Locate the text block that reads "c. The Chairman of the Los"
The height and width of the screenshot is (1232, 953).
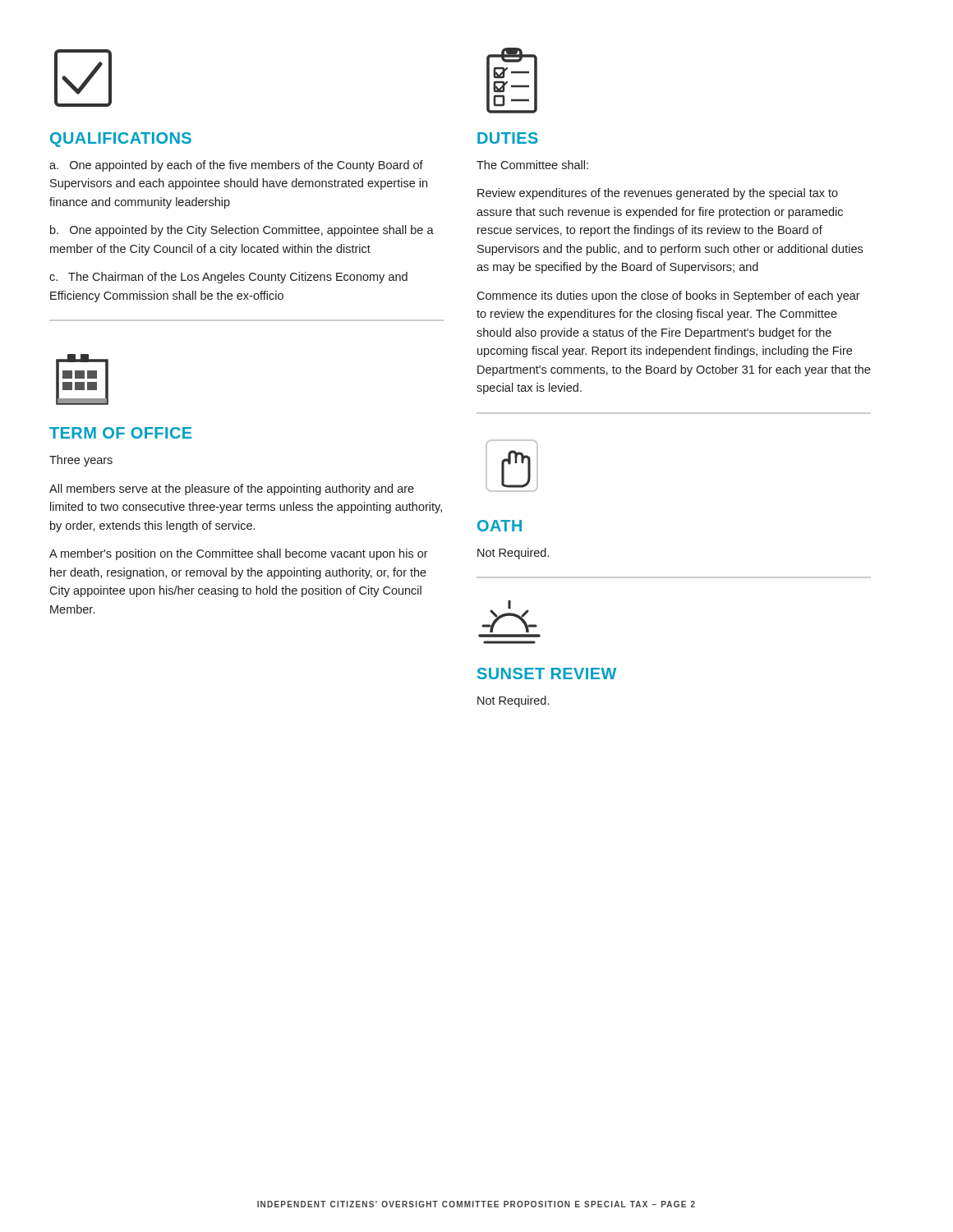229,286
